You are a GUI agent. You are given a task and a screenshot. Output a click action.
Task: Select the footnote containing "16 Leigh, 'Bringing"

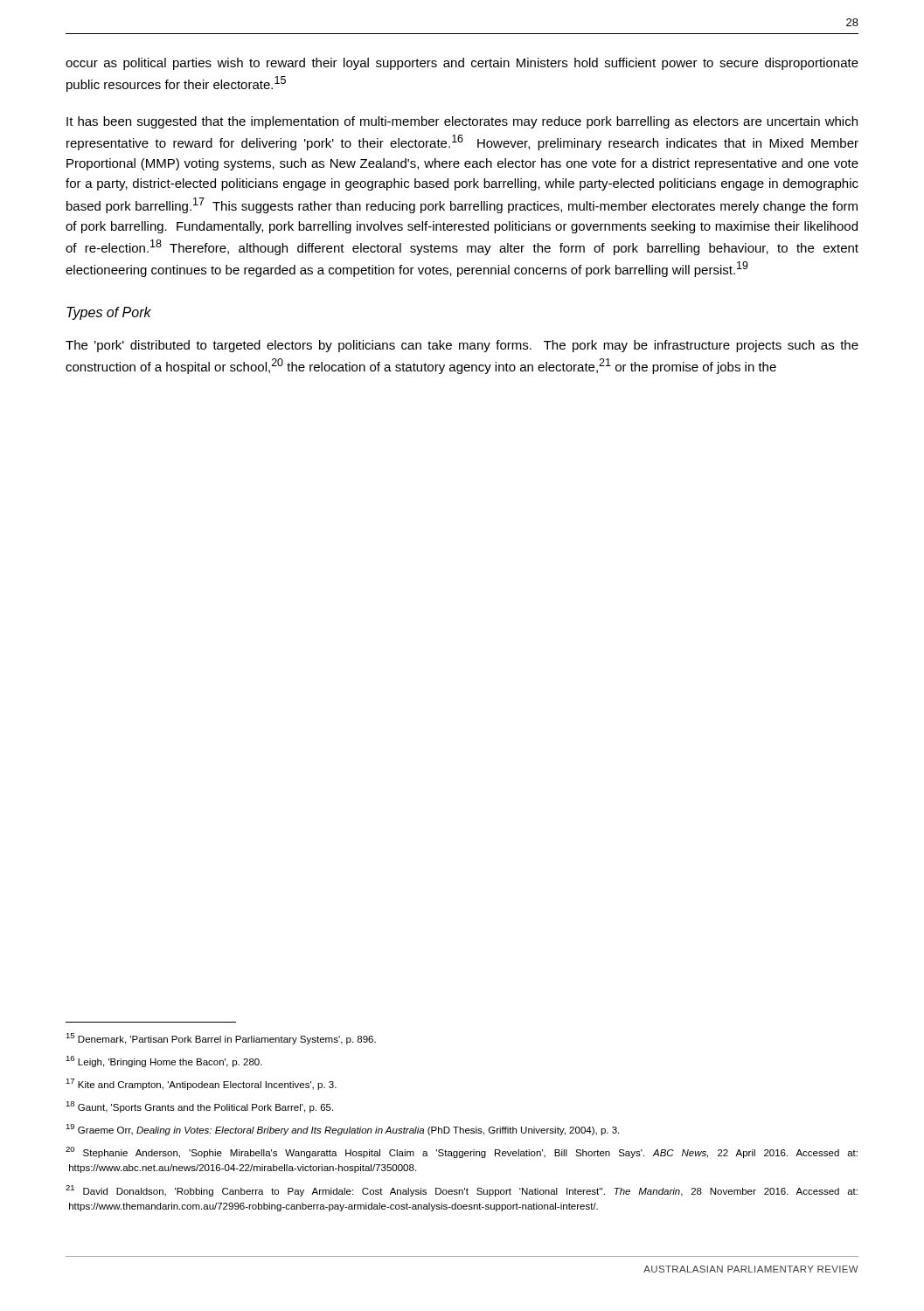[x=164, y=1060]
